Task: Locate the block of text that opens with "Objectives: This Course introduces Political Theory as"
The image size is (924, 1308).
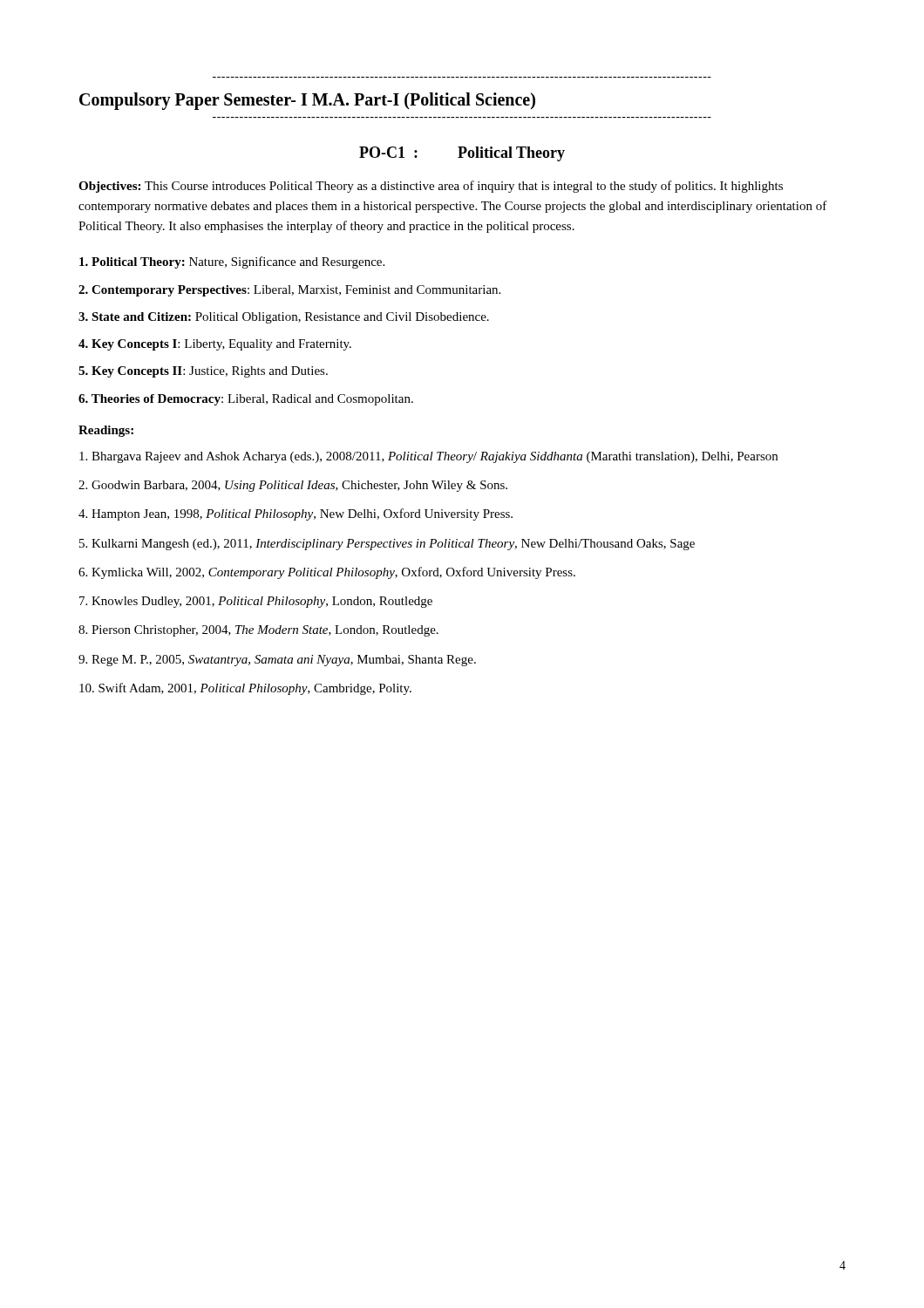Action: tap(452, 206)
